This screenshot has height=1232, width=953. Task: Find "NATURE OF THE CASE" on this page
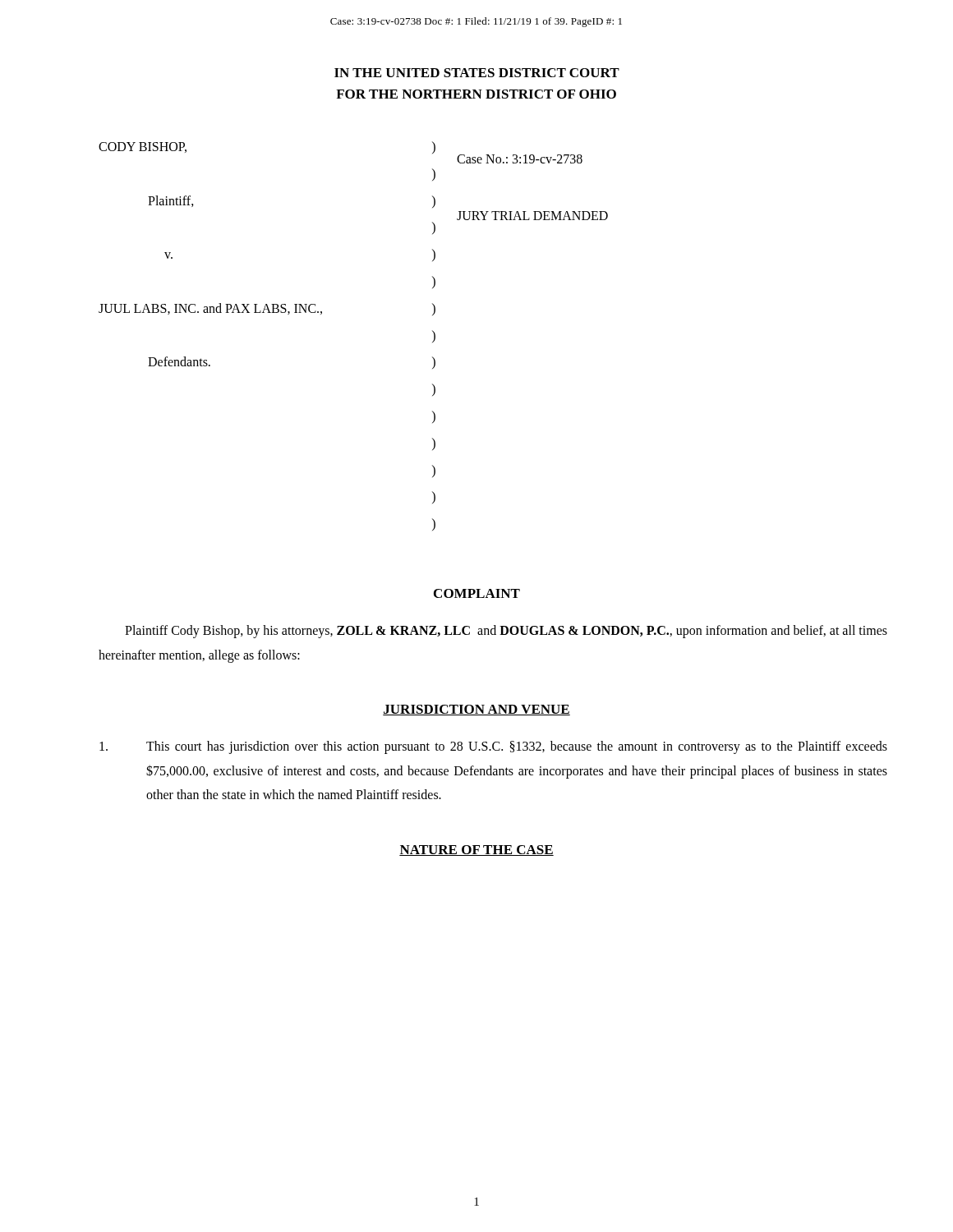[476, 850]
